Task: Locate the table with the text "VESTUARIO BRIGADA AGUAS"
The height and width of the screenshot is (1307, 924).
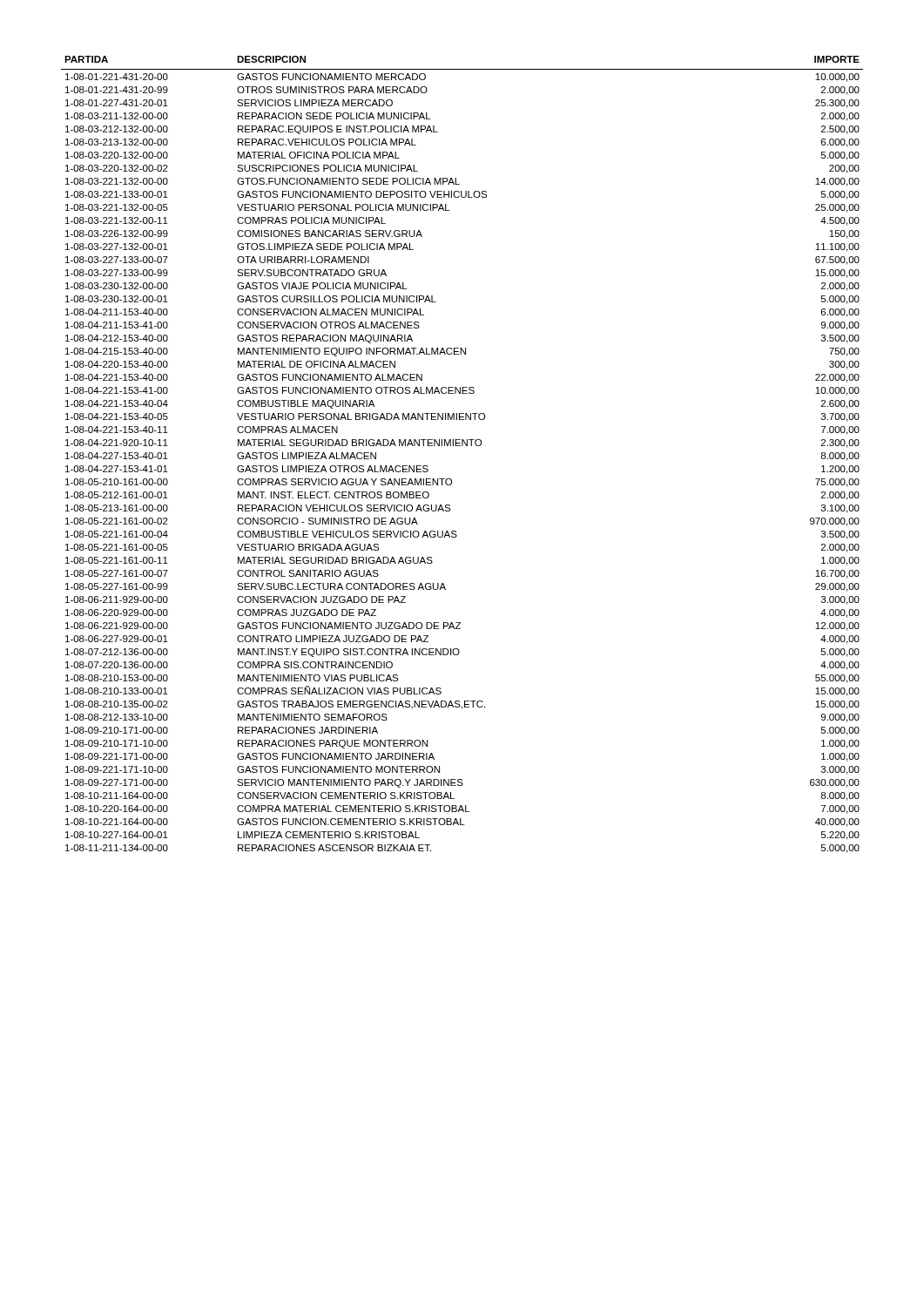Action: (x=462, y=453)
